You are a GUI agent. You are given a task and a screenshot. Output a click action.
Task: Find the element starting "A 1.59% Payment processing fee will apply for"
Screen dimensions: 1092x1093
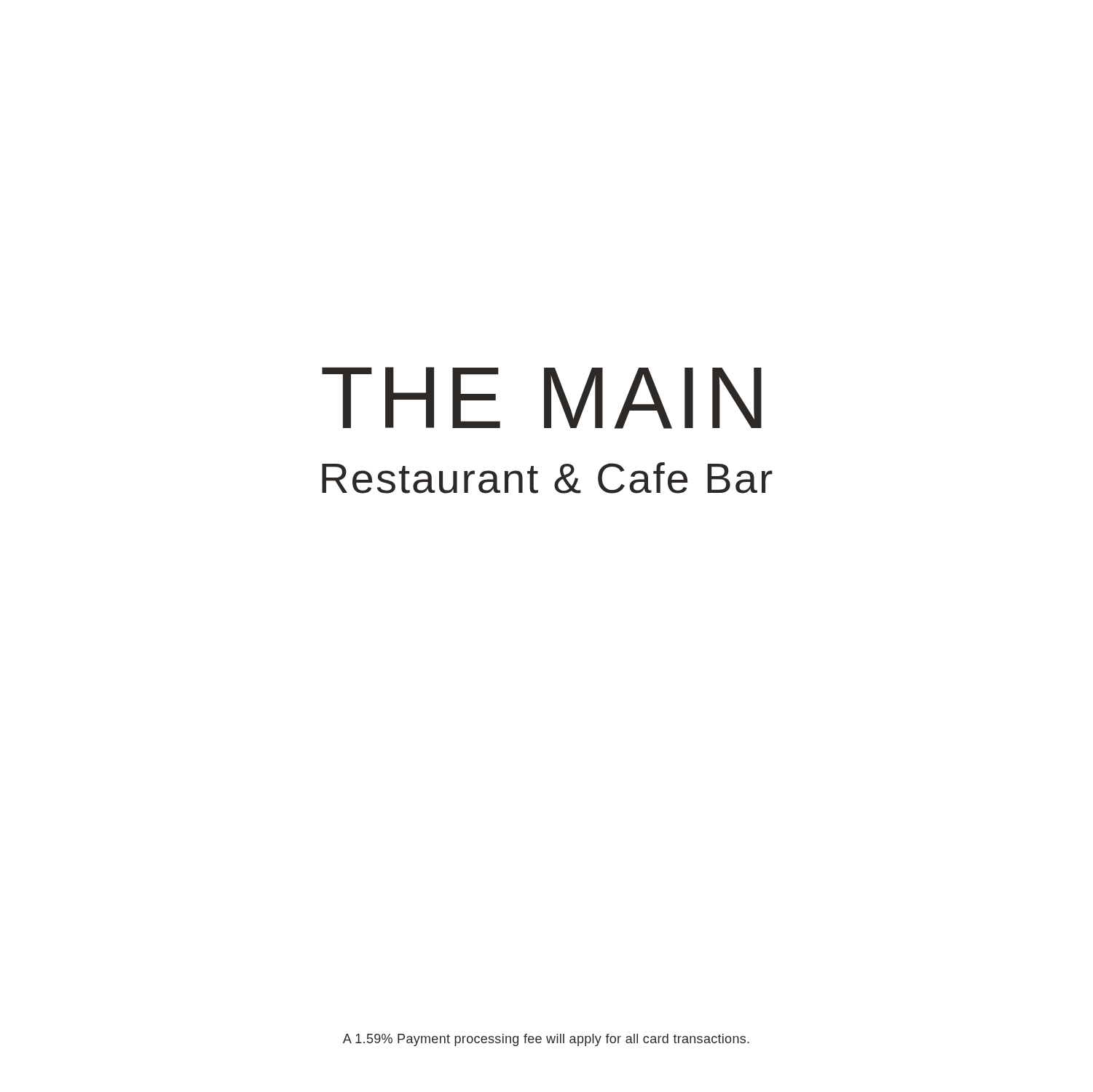[546, 1039]
